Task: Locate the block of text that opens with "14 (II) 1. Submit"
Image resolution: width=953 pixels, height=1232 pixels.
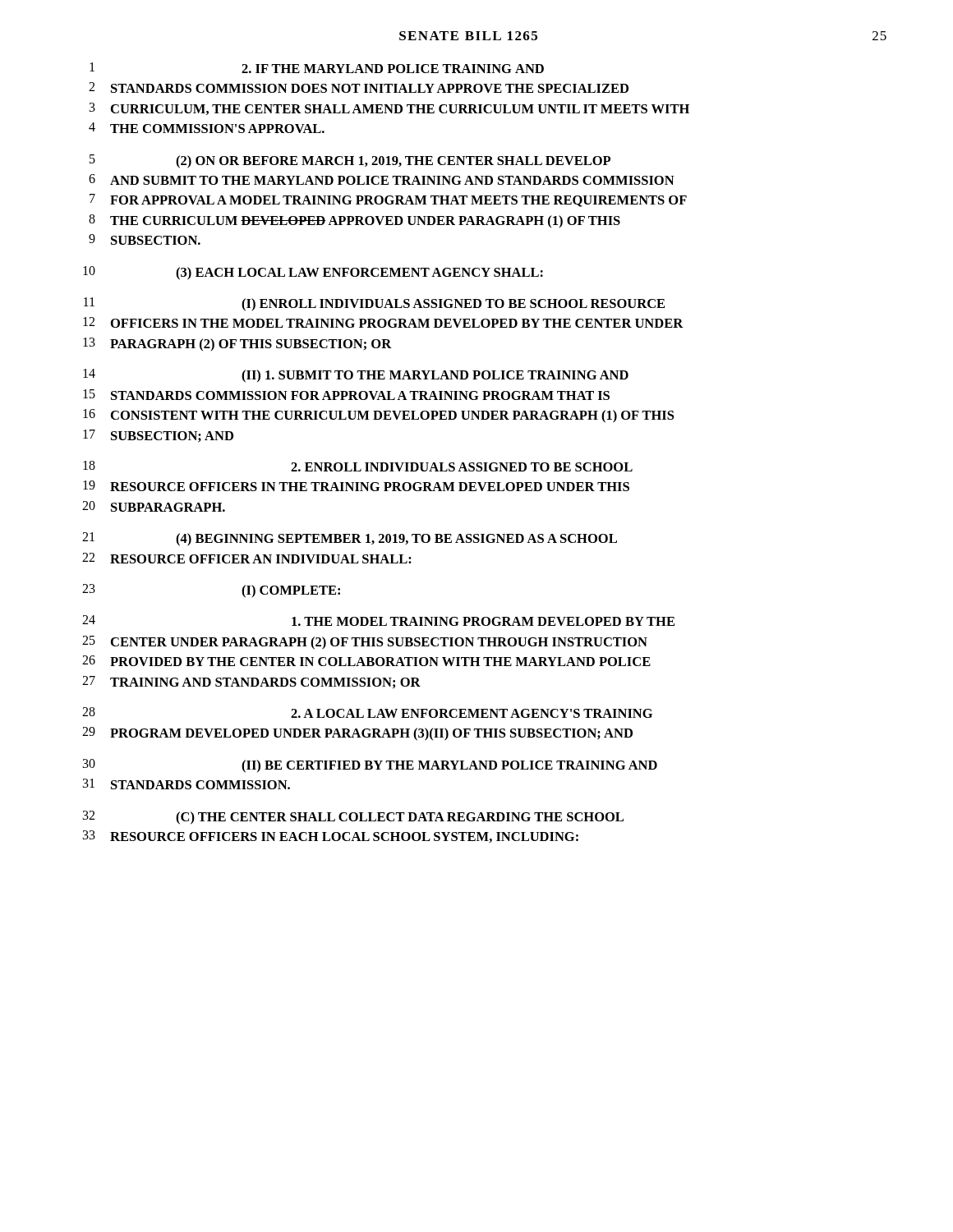Action: point(476,406)
